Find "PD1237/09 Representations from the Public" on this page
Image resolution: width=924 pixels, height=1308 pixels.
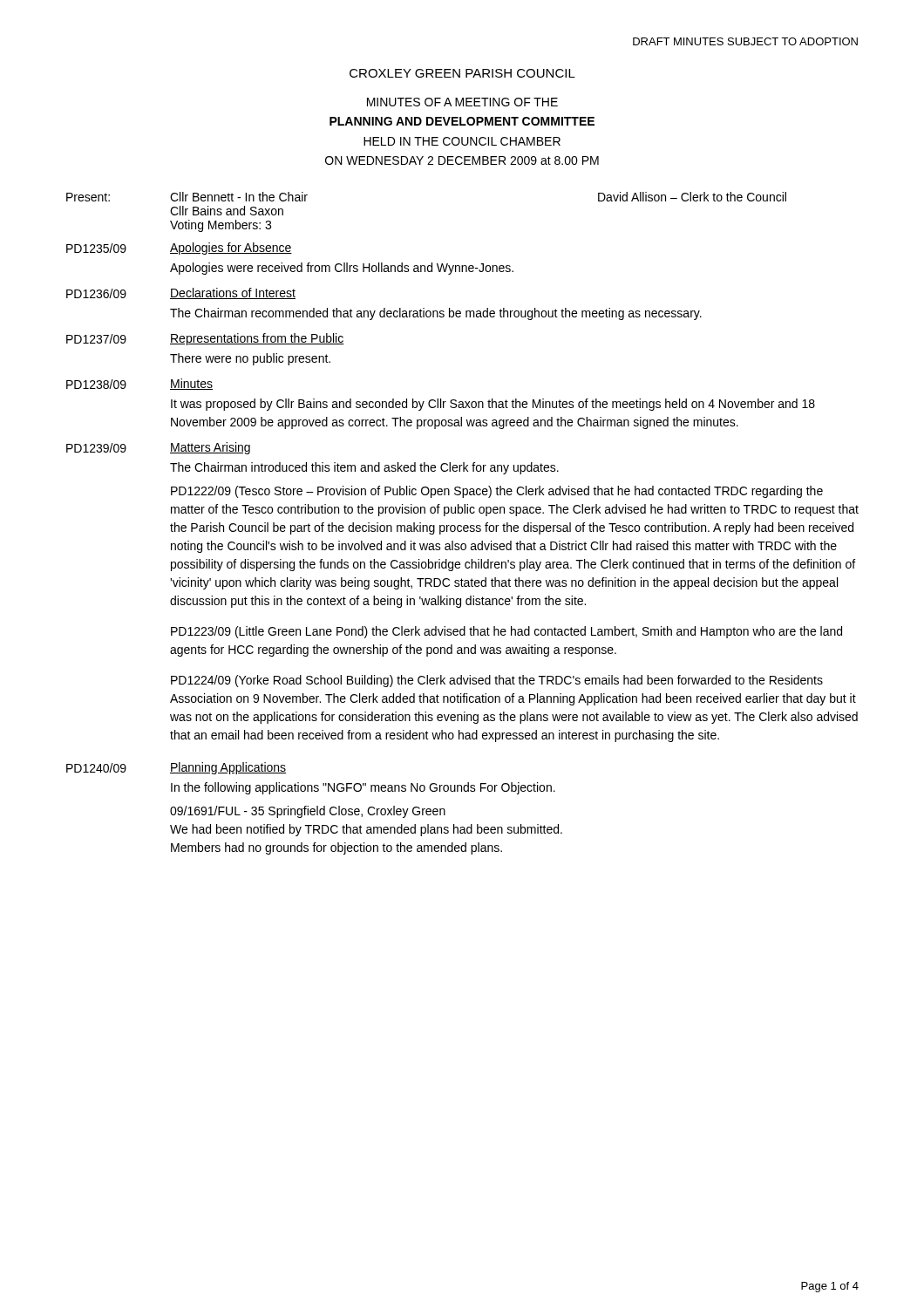pyautogui.click(x=205, y=339)
